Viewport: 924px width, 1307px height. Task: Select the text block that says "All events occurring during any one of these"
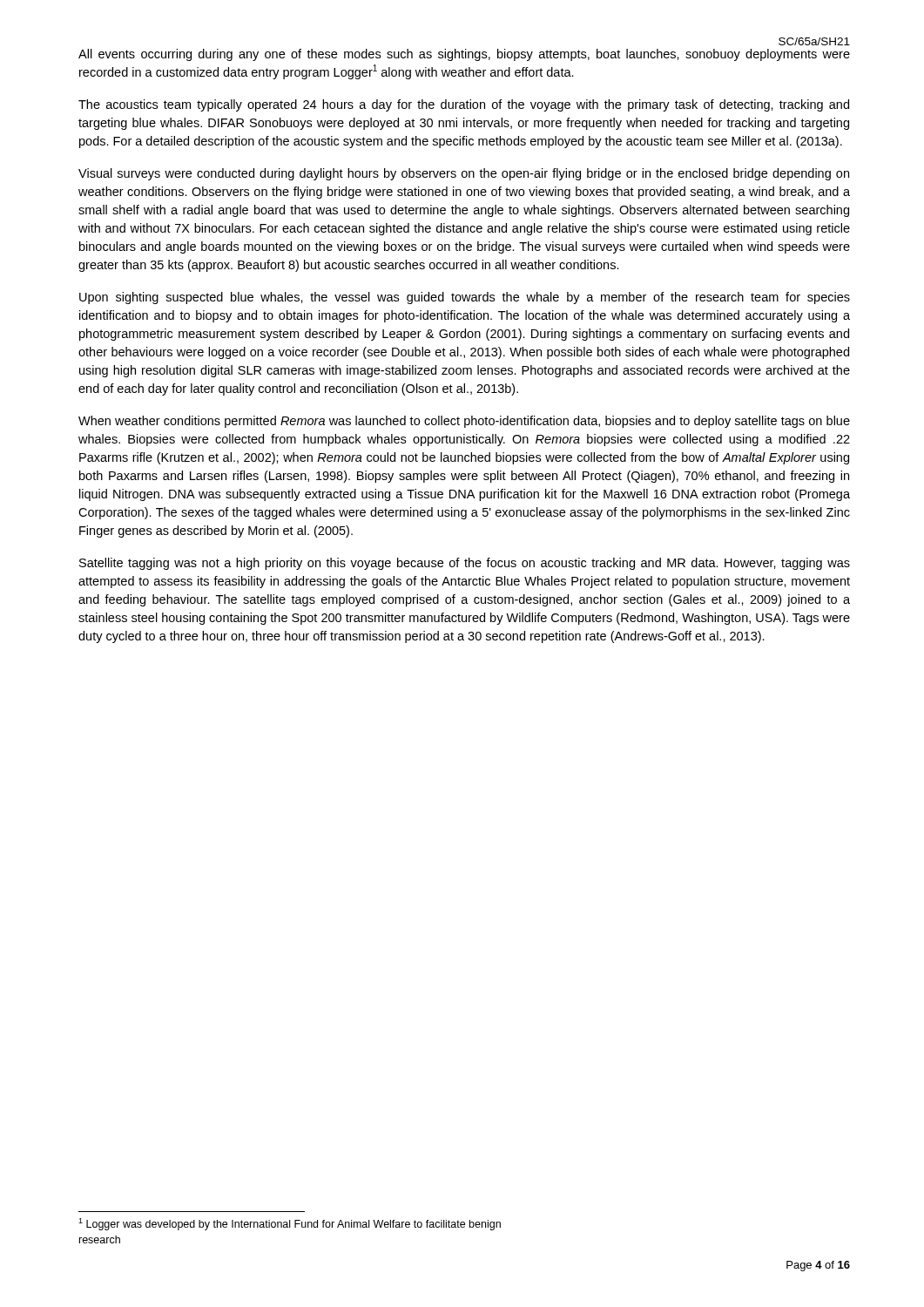pos(464,64)
